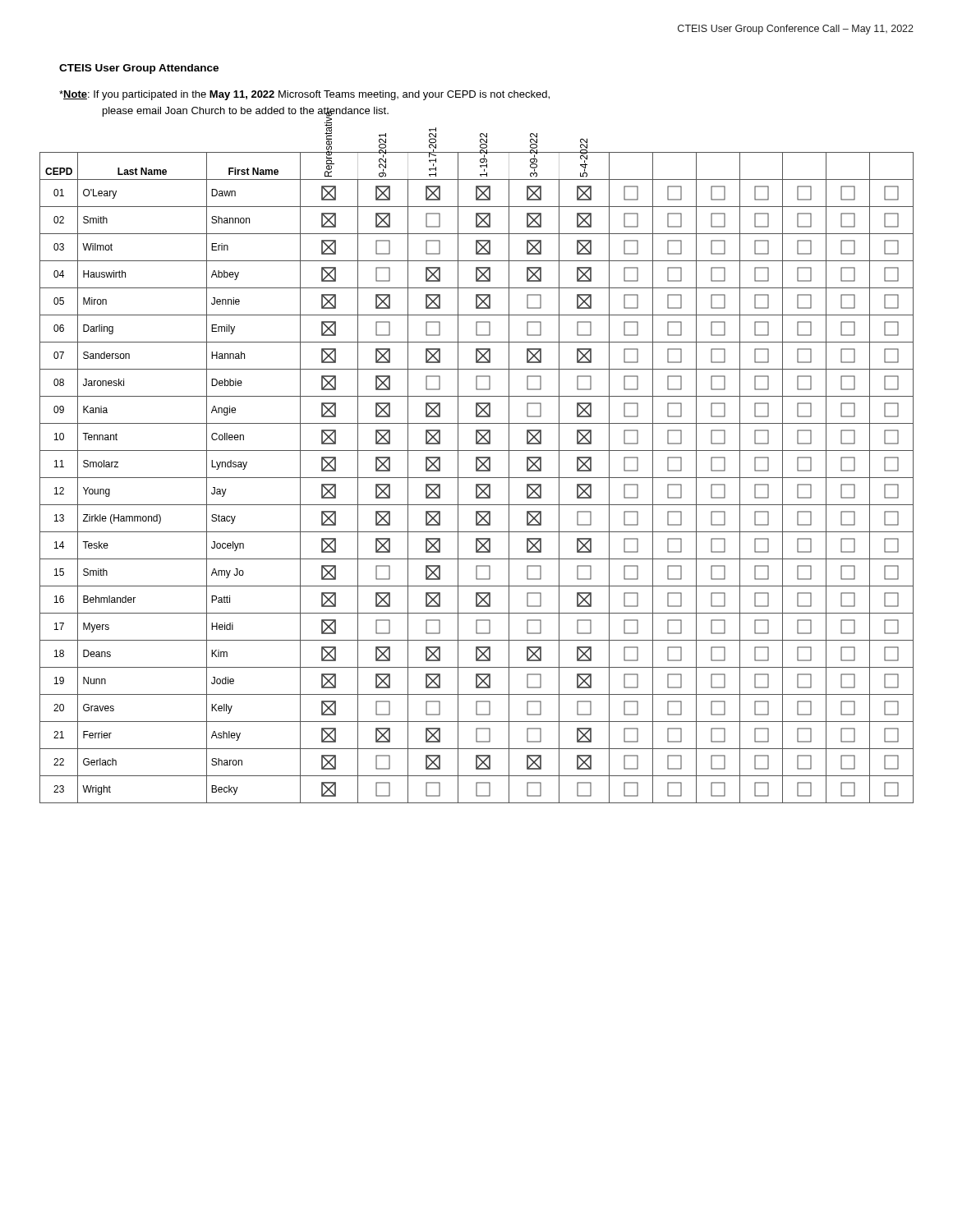Viewport: 953px width, 1232px height.
Task: Click on the table containing "Amy Jo"
Action: pos(476,478)
